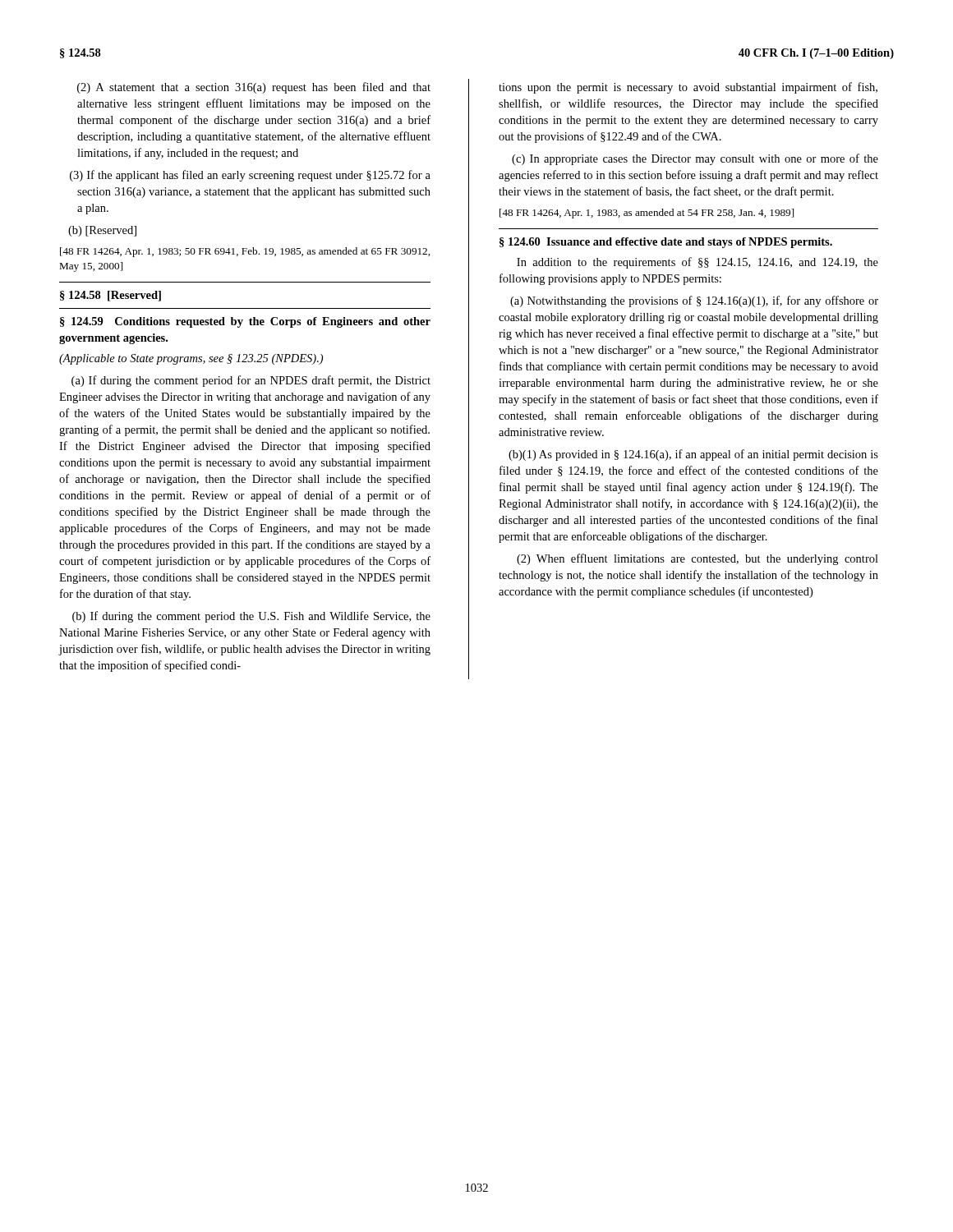953x1232 pixels.
Task: Find the text starting "(a) Notwithstanding the provisions of § 124.16(a)(1),"
Action: tap(688, 367)
